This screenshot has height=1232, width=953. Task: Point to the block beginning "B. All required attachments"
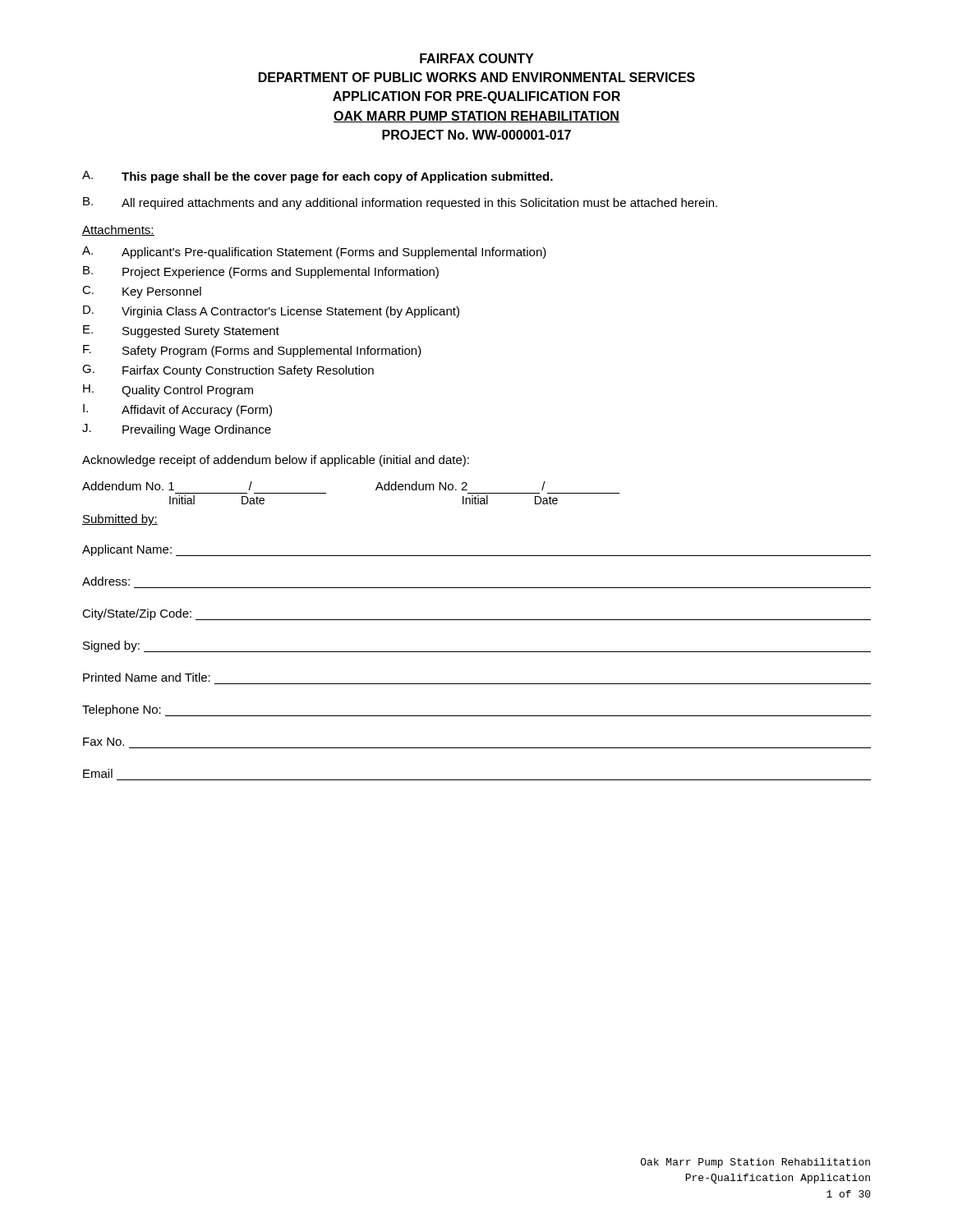tap(476, 202)
